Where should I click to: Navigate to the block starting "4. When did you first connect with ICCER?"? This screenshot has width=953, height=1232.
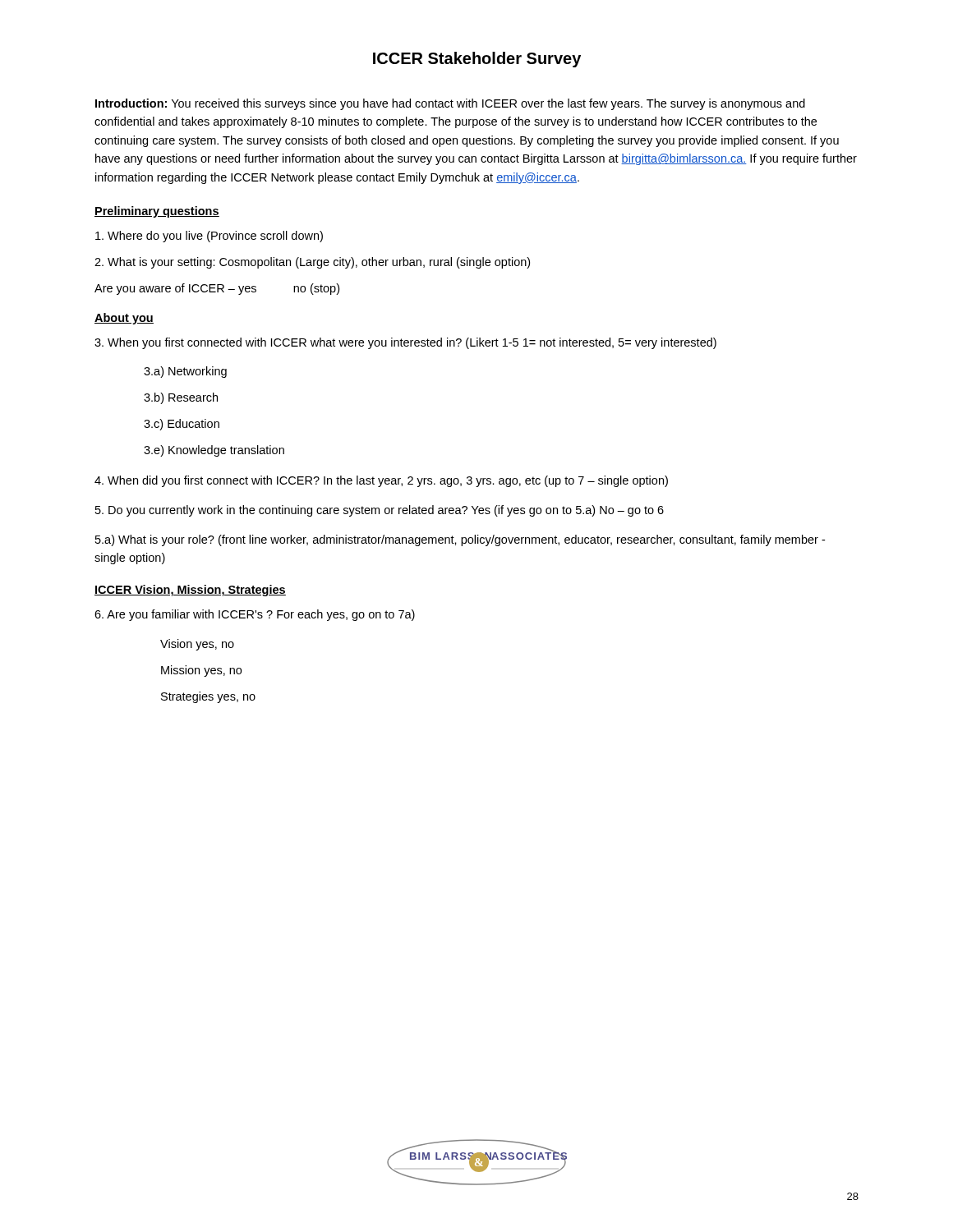point(381,481)
